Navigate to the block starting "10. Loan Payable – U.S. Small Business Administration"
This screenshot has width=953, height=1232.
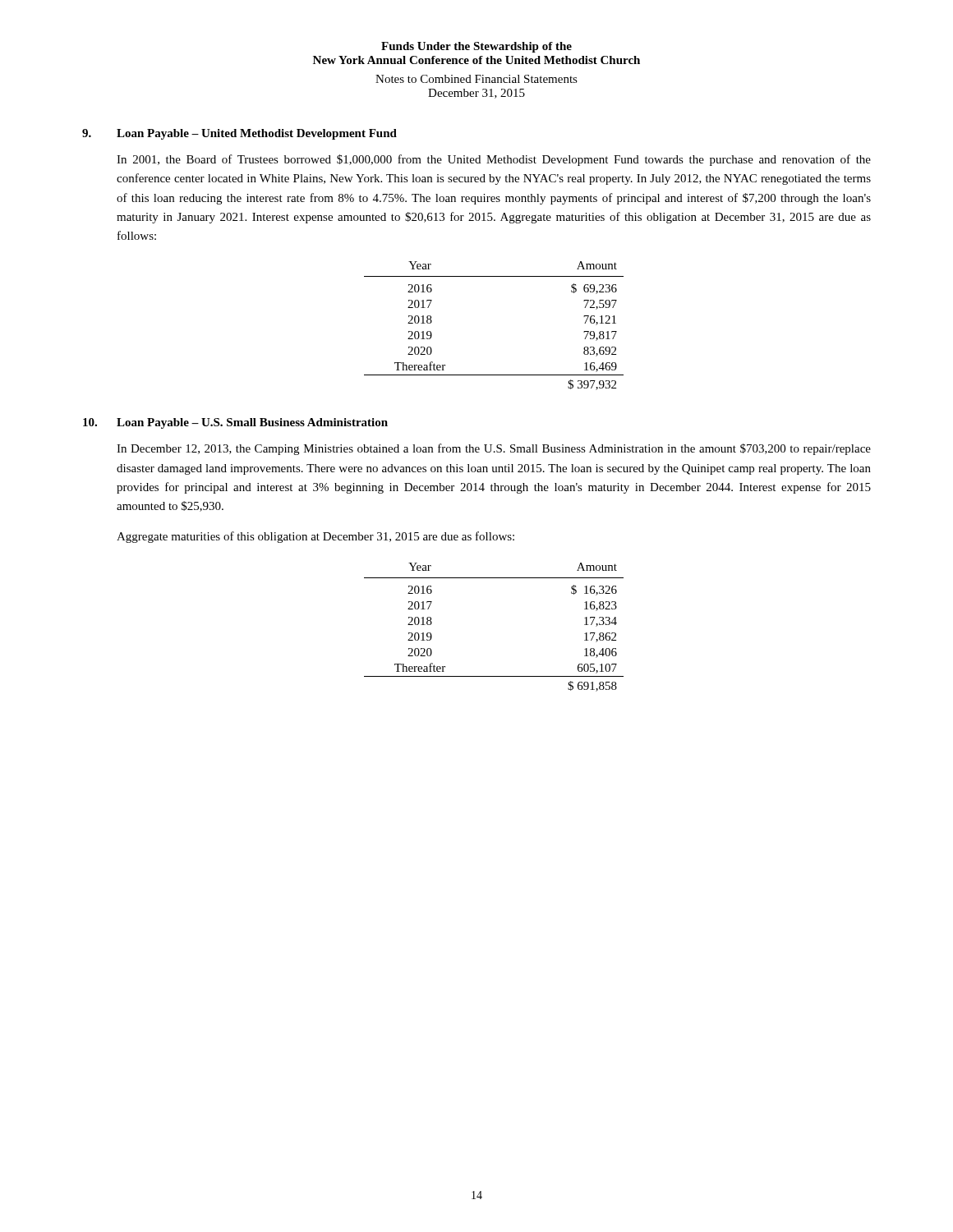235,423
